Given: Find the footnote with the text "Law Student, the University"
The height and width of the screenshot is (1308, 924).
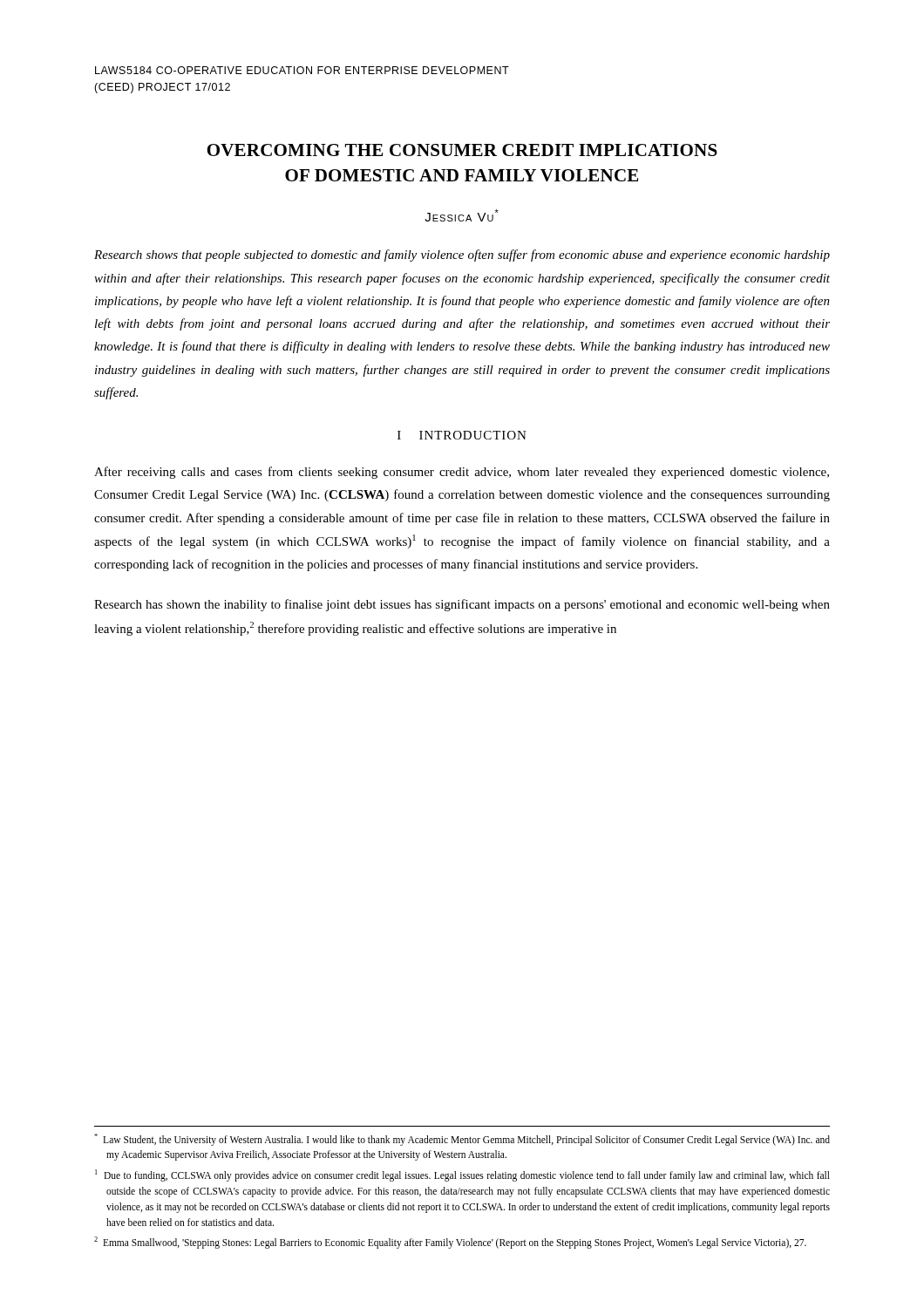Looking at the screenshot, I should [x=462, y=1146].
